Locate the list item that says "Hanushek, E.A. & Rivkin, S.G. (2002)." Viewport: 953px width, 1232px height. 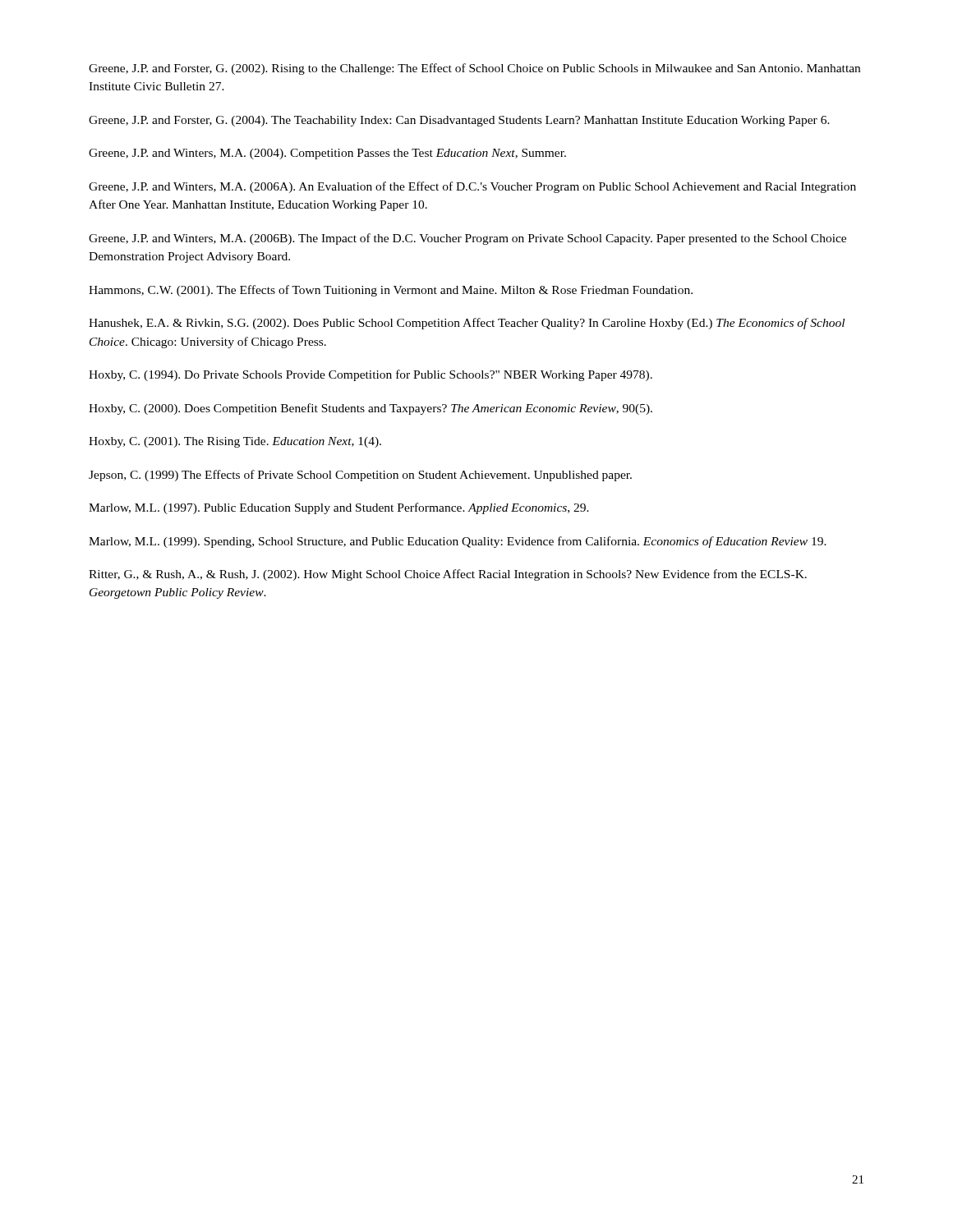coord(467,332)
